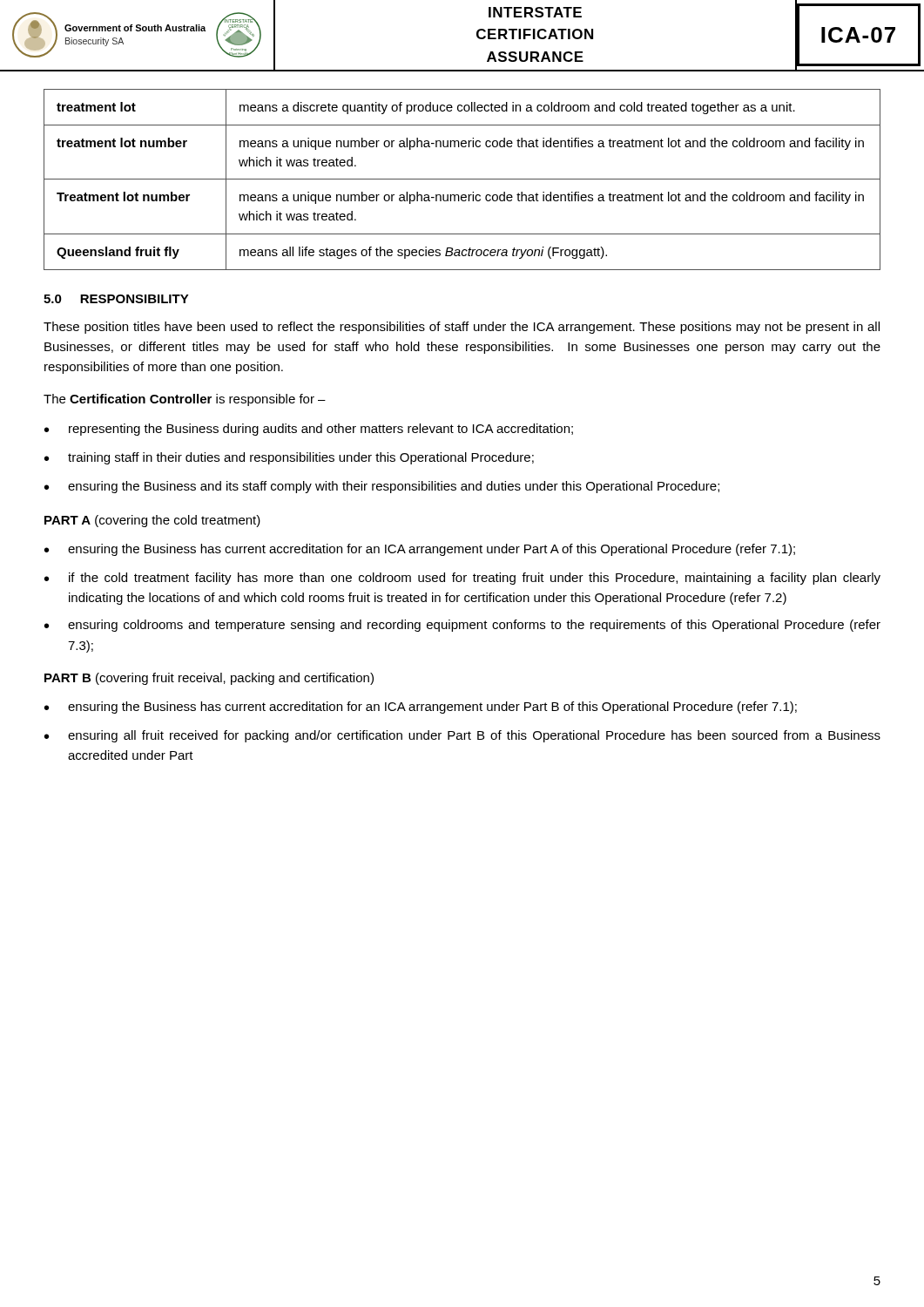
Task: Select the region starting "5.0 RESPONSIBILITY"
Action: (116, 298)
